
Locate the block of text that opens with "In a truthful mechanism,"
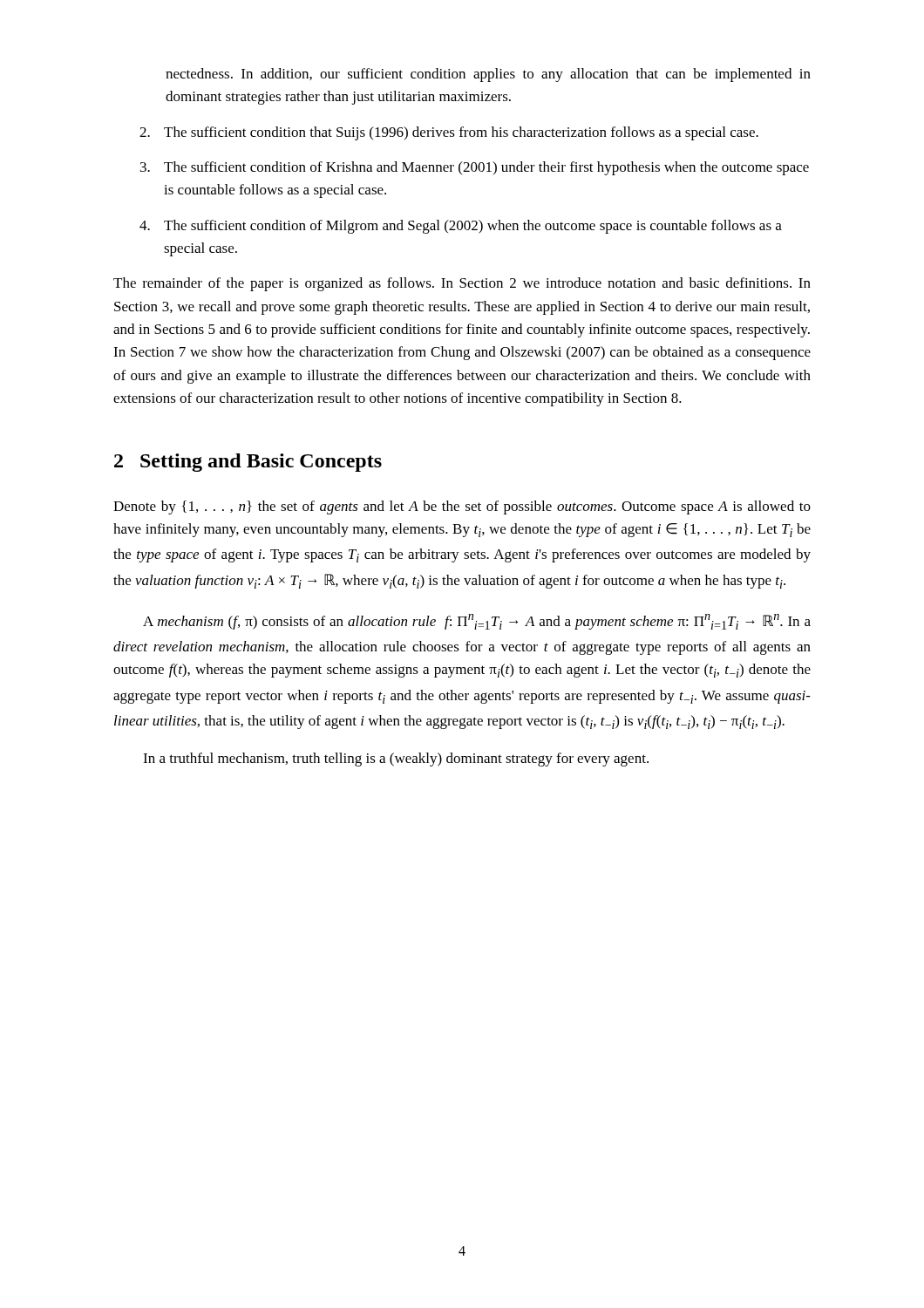pos(396,759)
